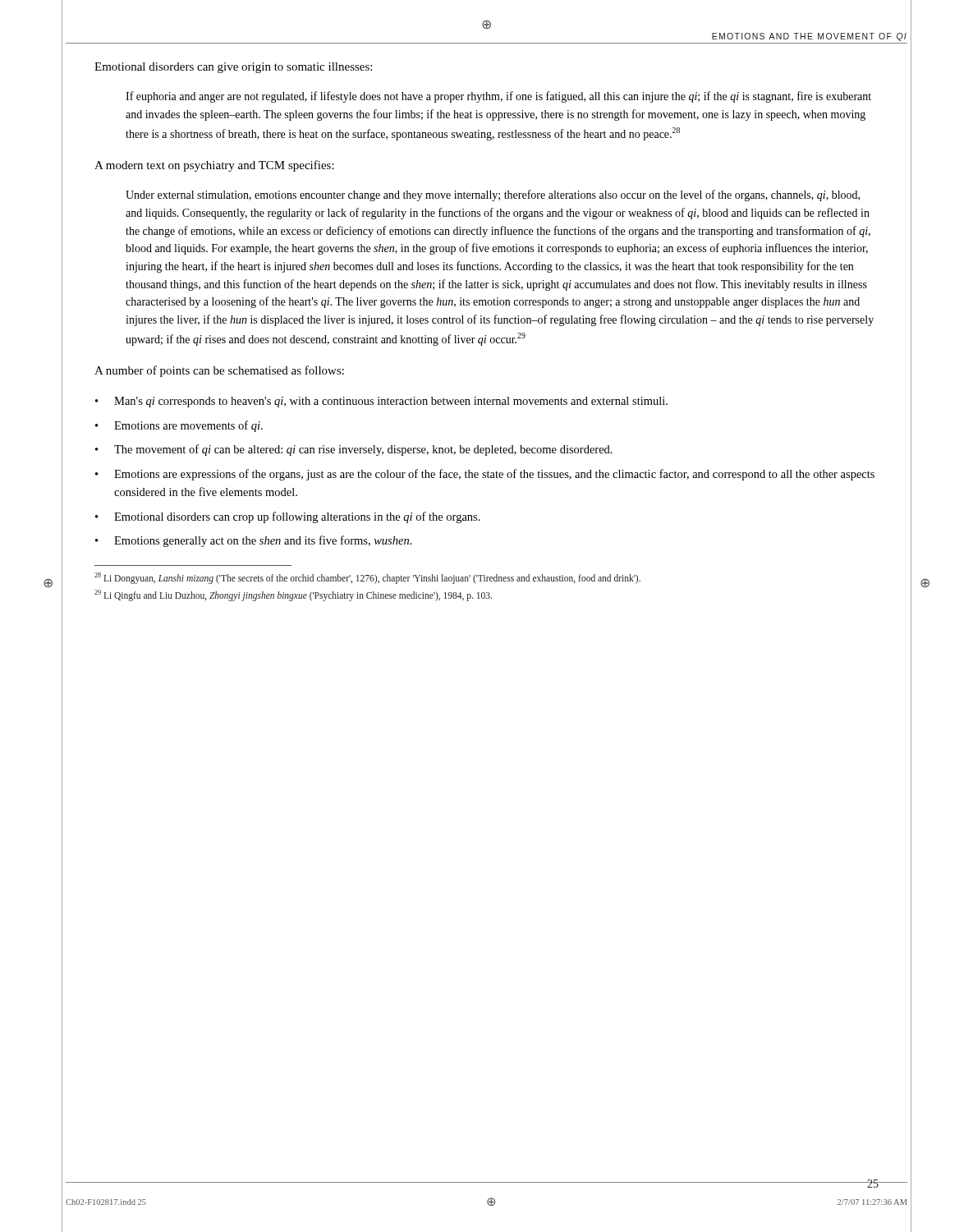Select the block starting "•Emotional disorders can crop up following"
Screen dimensions: 1232x973
[x=288, y=517]
